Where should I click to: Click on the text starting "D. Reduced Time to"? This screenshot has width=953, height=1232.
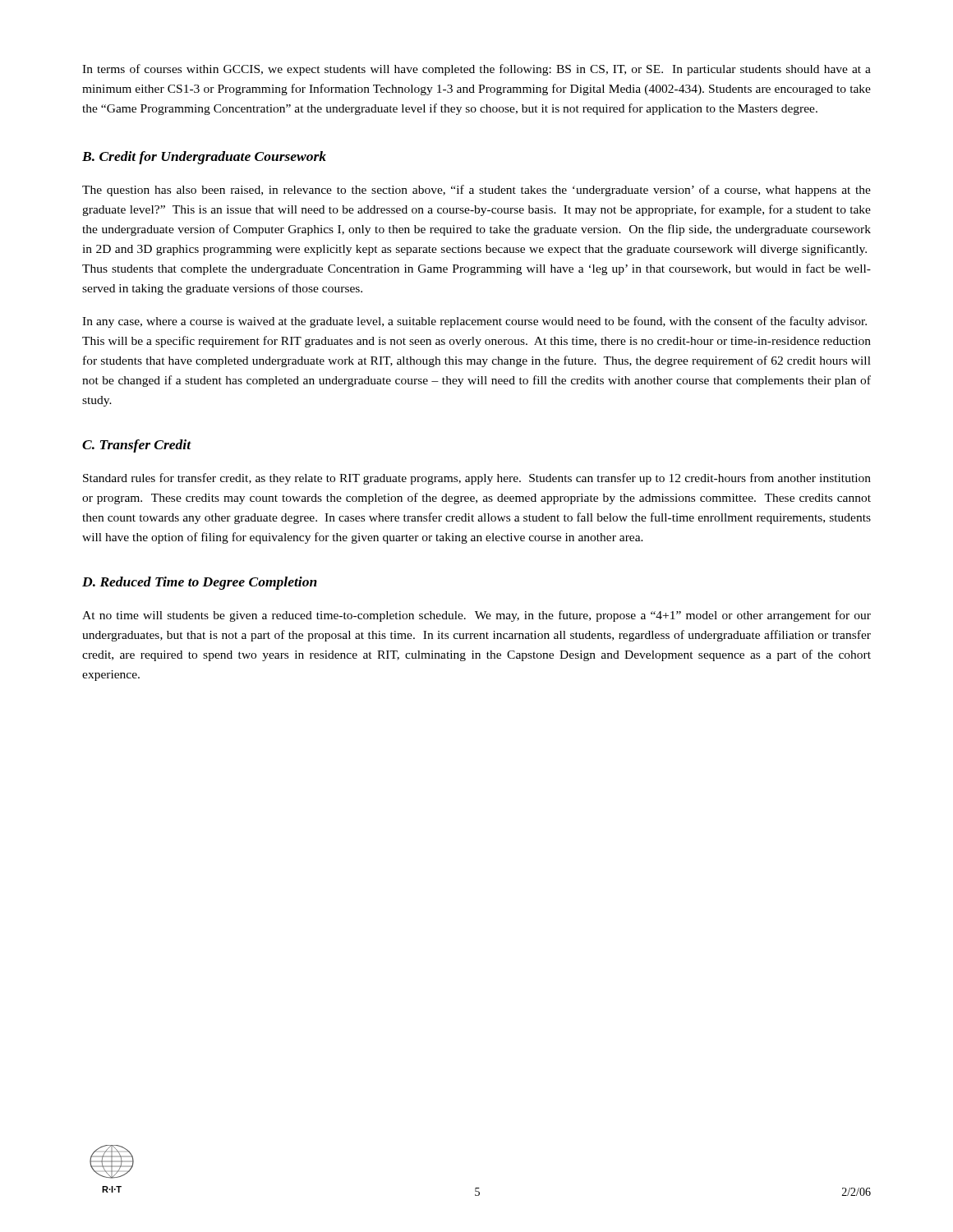(x=200, y=582)
